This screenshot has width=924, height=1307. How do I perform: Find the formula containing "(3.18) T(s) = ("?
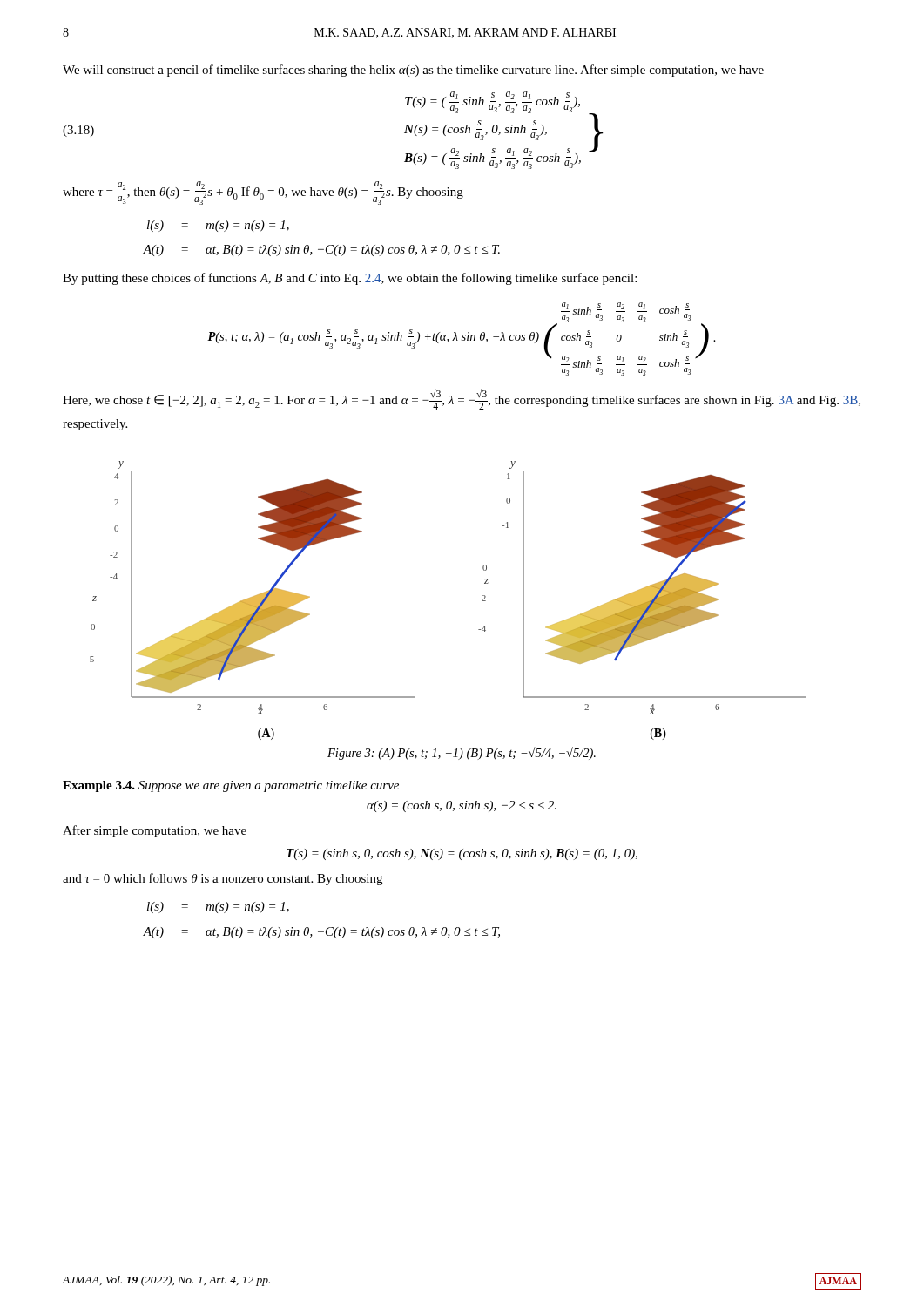pos(462,130)
